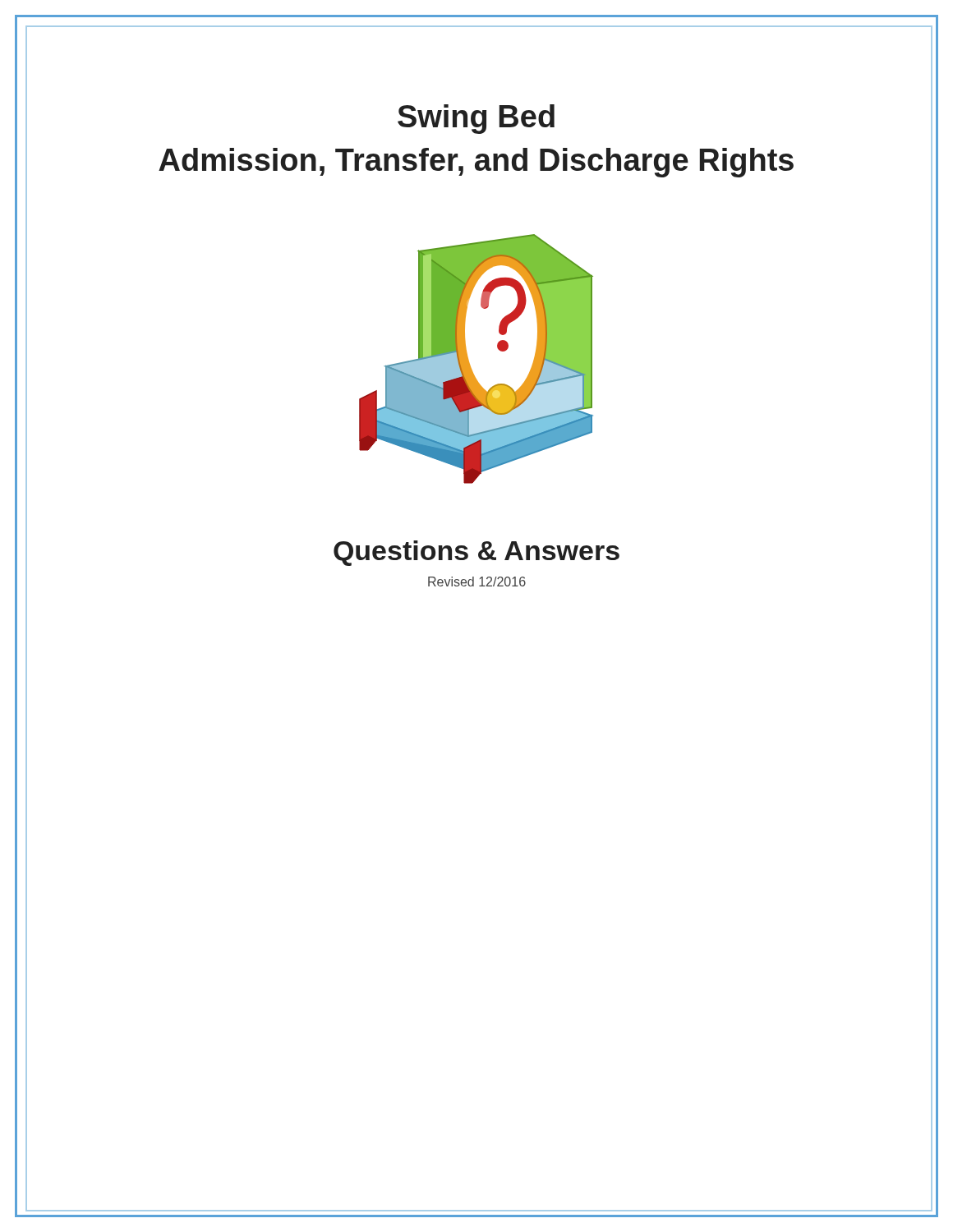This screenshot has height=1232, width=953.
Task: Select the text starting "Swing Bed Admission,"
Action: point(476,139)
